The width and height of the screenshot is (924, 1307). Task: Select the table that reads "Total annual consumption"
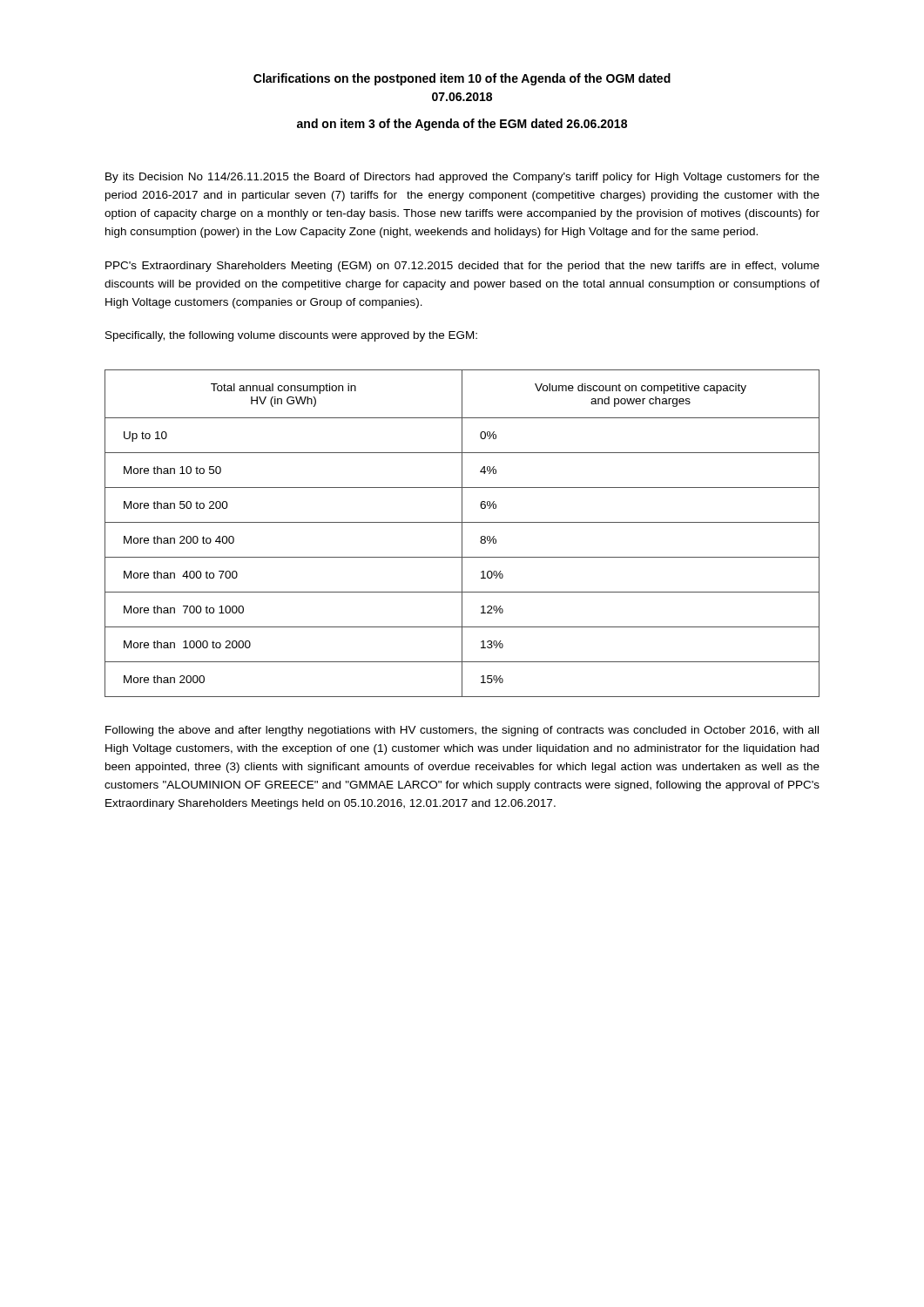click(x=462, y=534)
